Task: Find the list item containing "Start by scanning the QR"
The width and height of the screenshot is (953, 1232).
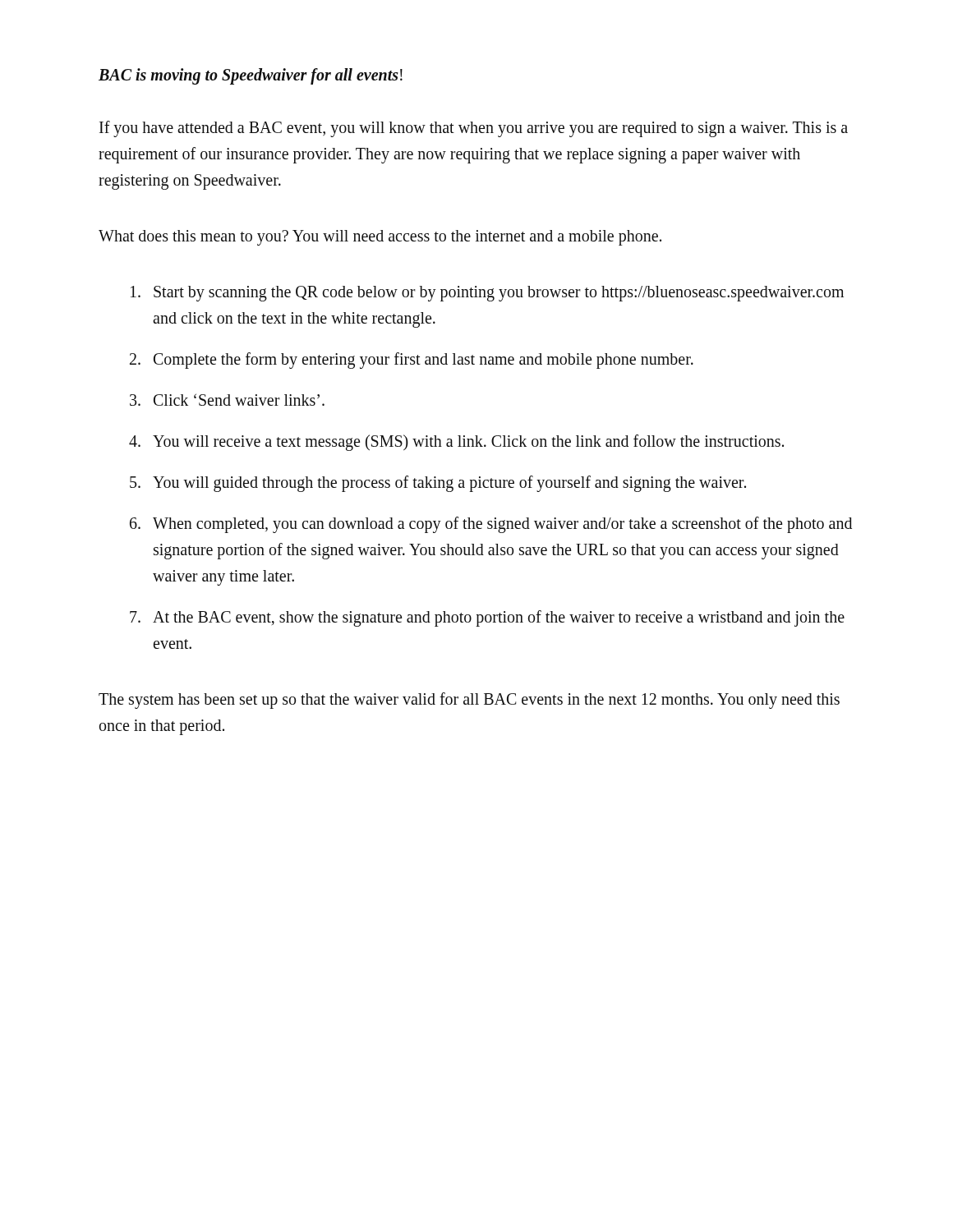Action: coord(476,305)
